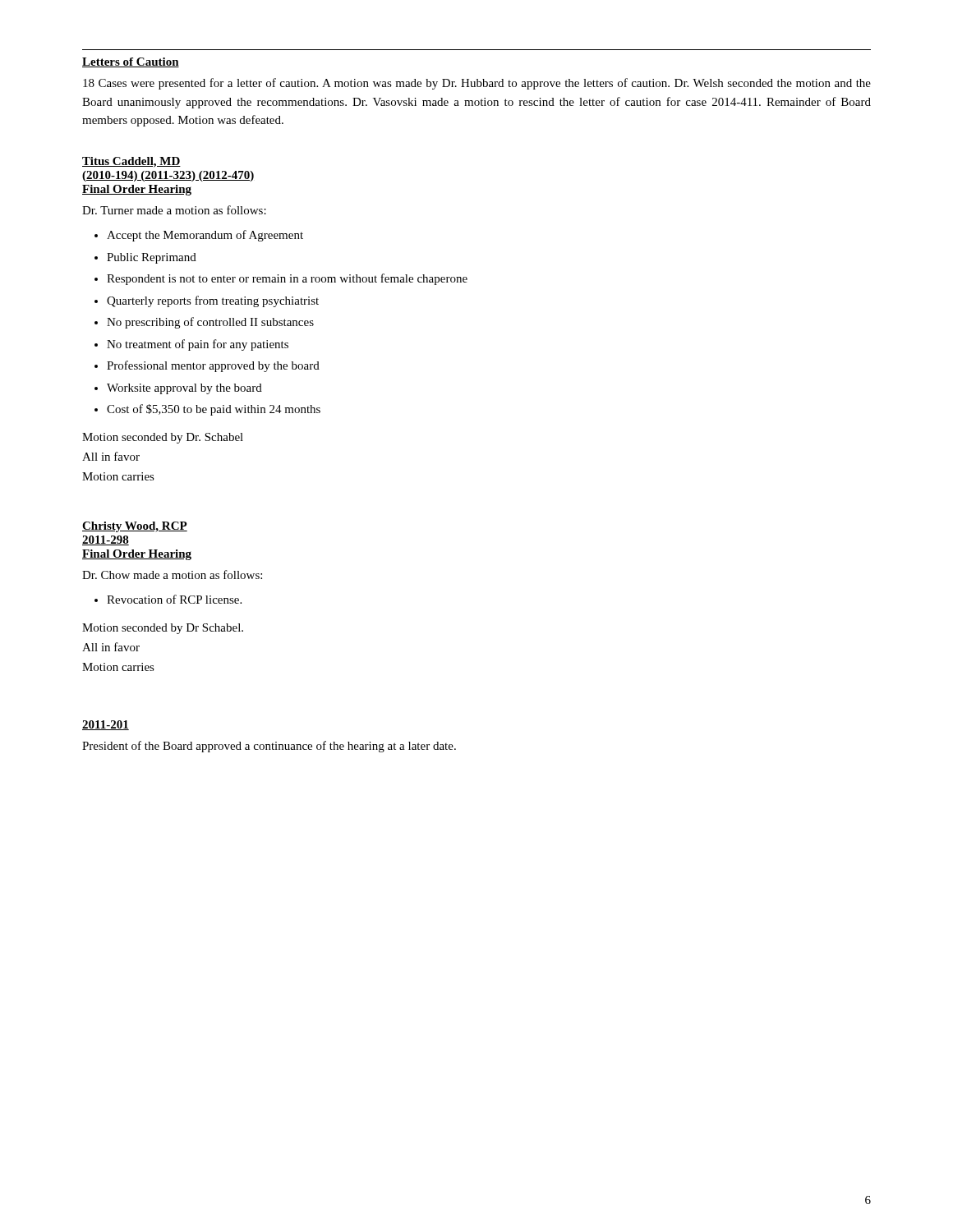The image size is (953, 1232).
Task: Find the block on this page that starts "President of the Board approved a"
Action: pyautogui.click(x=269, y=745)
